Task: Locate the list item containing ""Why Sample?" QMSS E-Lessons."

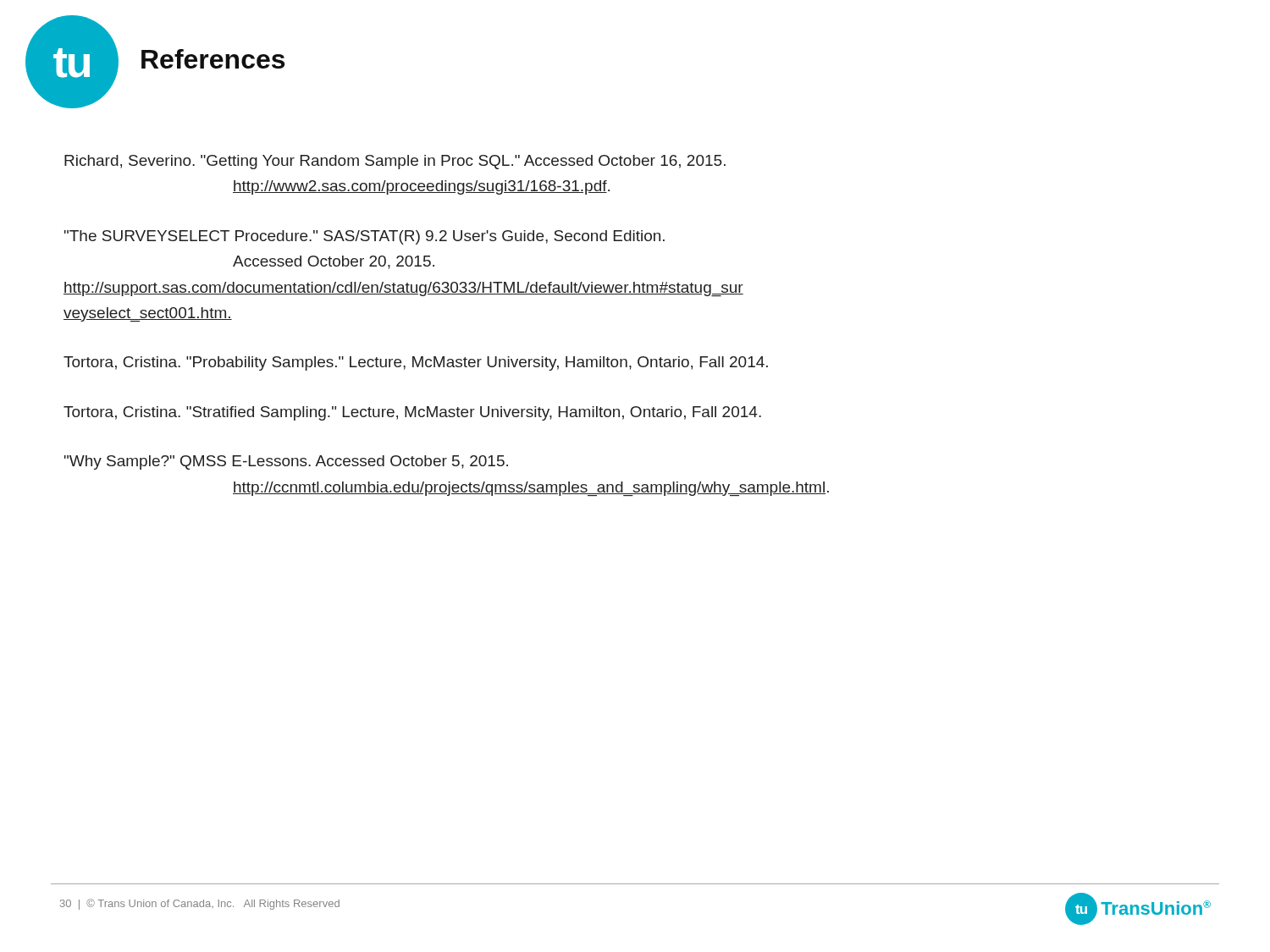Action: [x=447, y=474]
